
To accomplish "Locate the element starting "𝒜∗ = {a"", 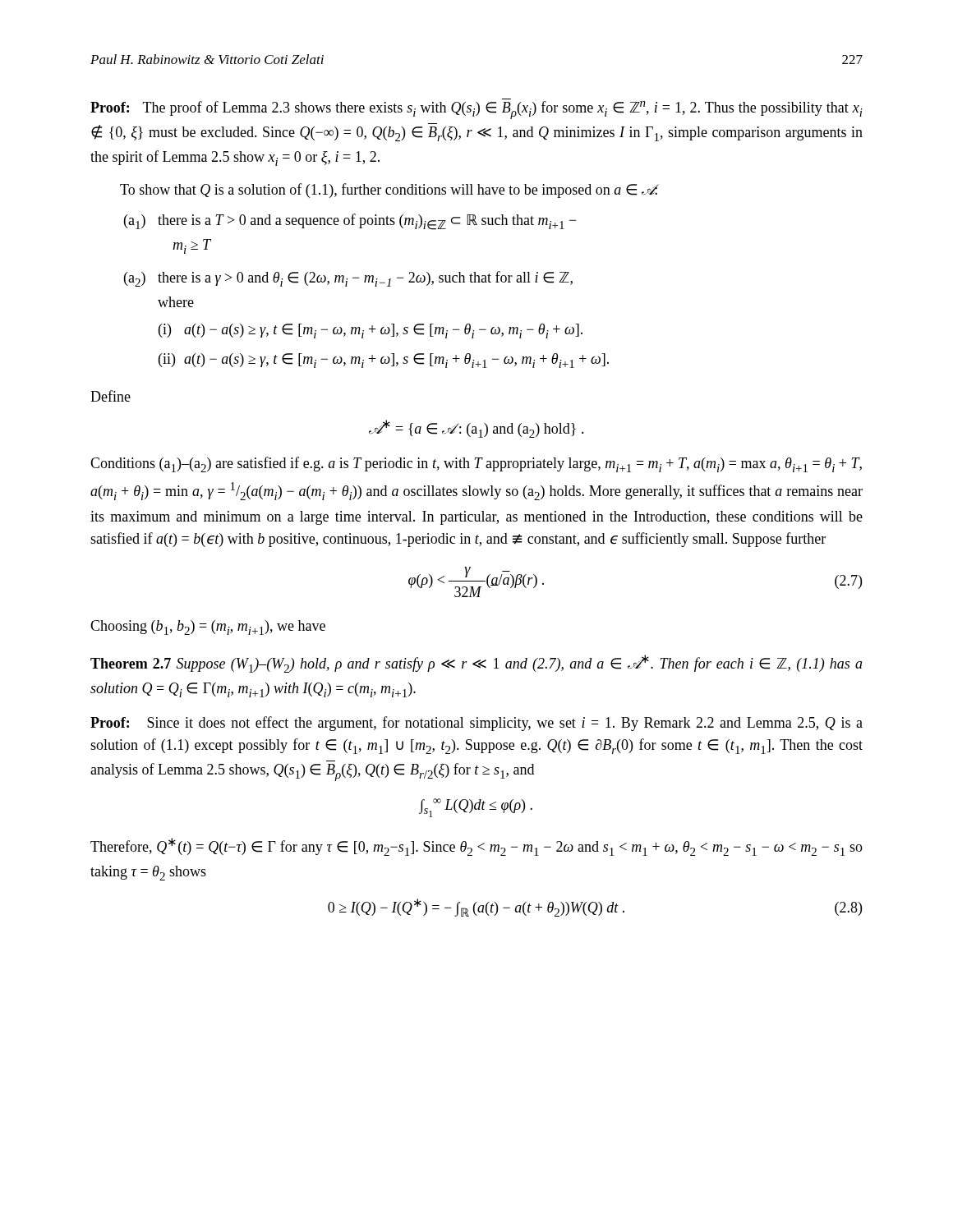I will pyautogui.click(x=476, y=429).
